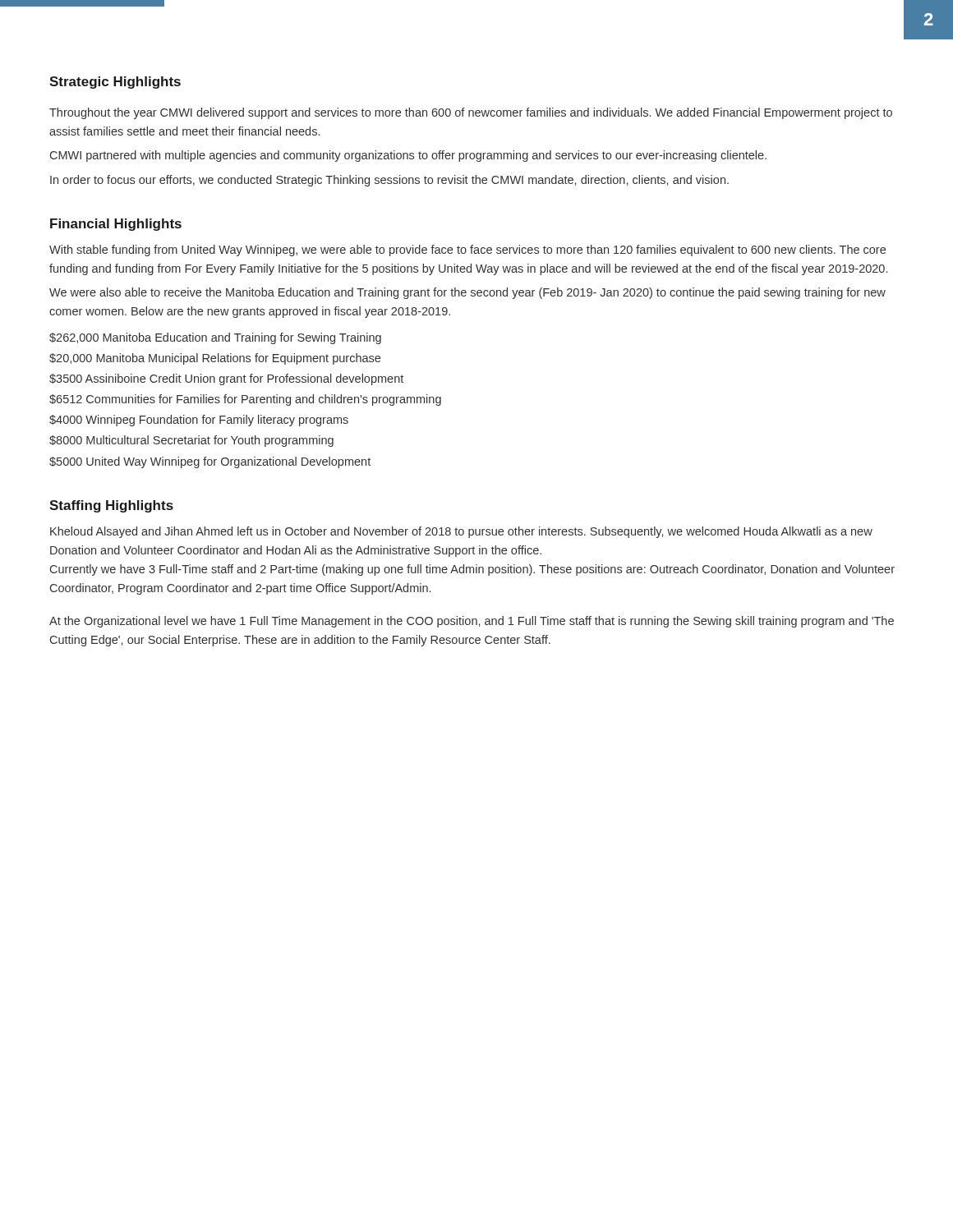The image size is (953, 1232).
Task: Locate the list item that reads "$6512 Communities for Families for Parenting"
Action: 245,399
